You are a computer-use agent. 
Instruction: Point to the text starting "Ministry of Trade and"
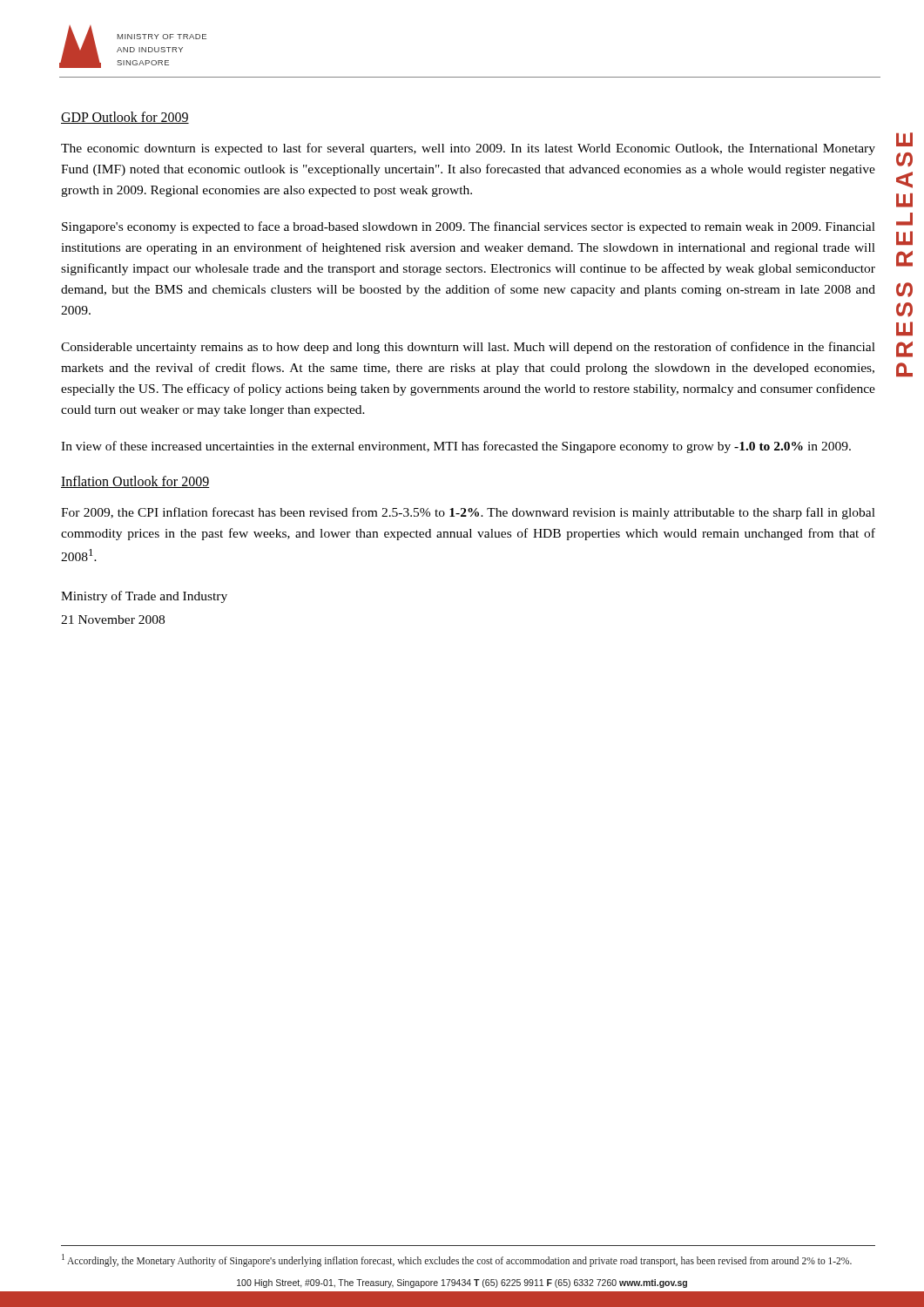(x=144, y=607)
